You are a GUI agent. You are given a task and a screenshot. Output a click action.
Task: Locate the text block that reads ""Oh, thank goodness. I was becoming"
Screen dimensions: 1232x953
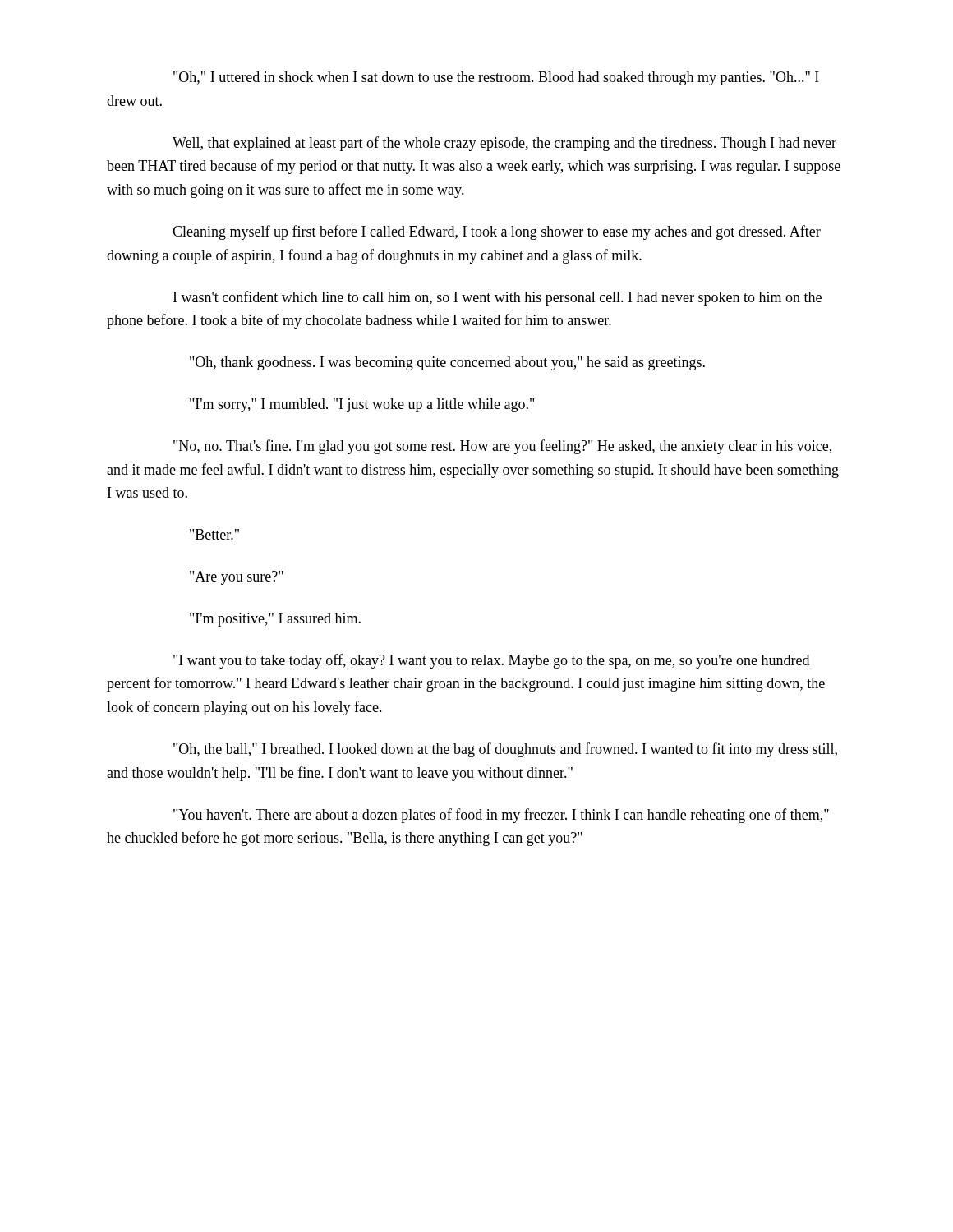pos(447,362)
